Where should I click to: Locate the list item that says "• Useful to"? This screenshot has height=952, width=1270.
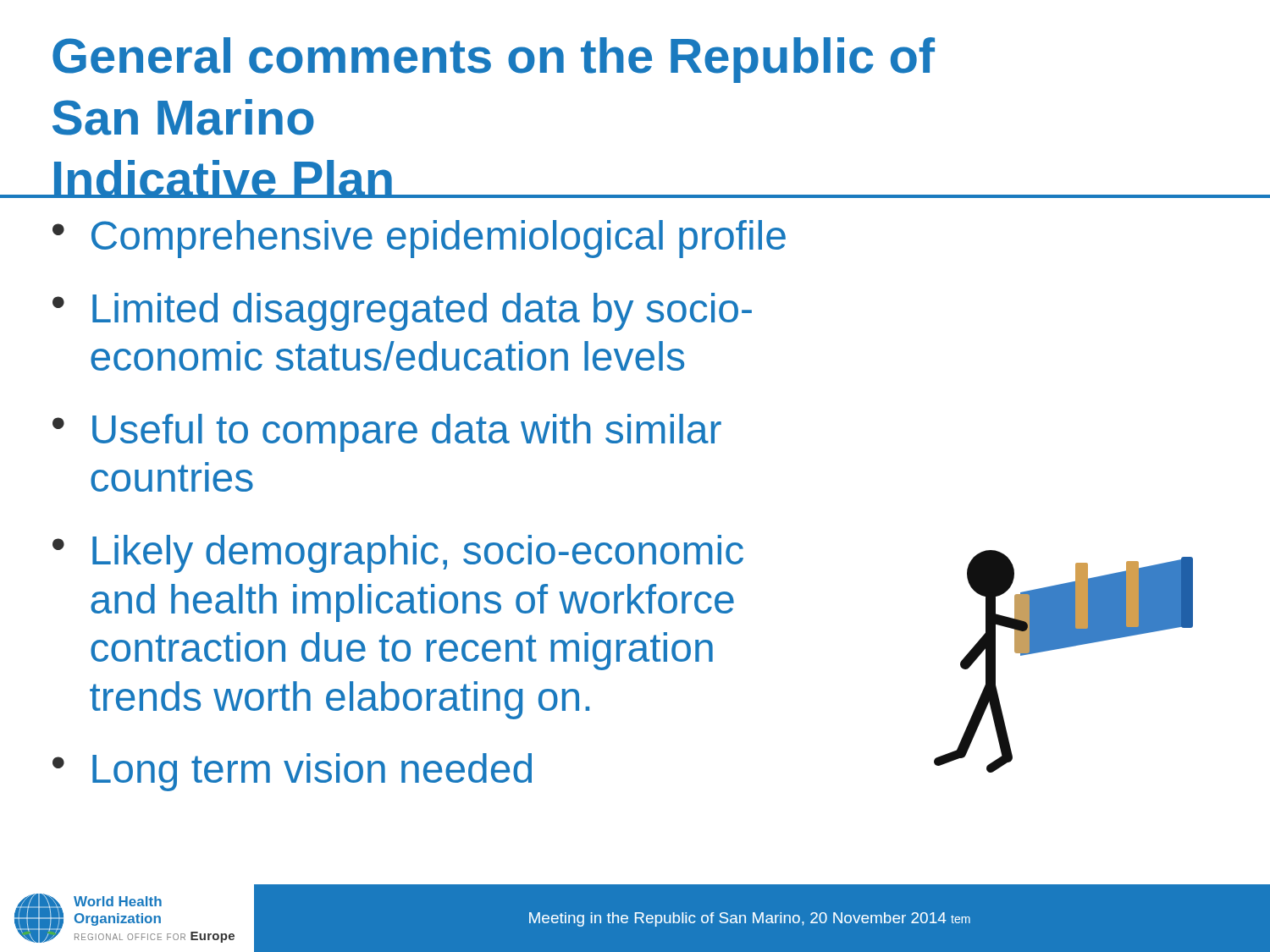[x=419, y=454]
